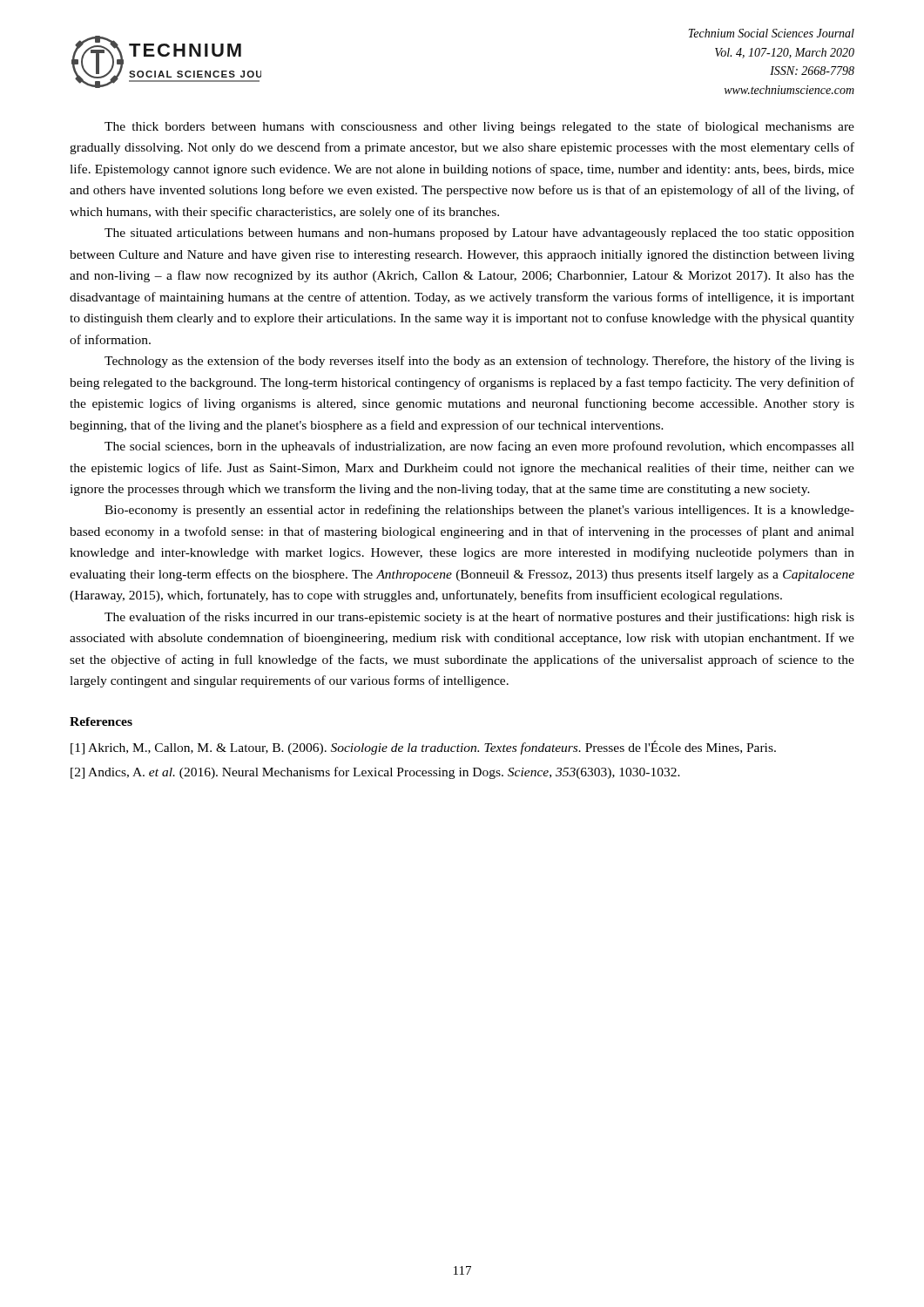Find the logo
Image resolution: width=924 pixels, height=1307 pixels.
point(165,62)
